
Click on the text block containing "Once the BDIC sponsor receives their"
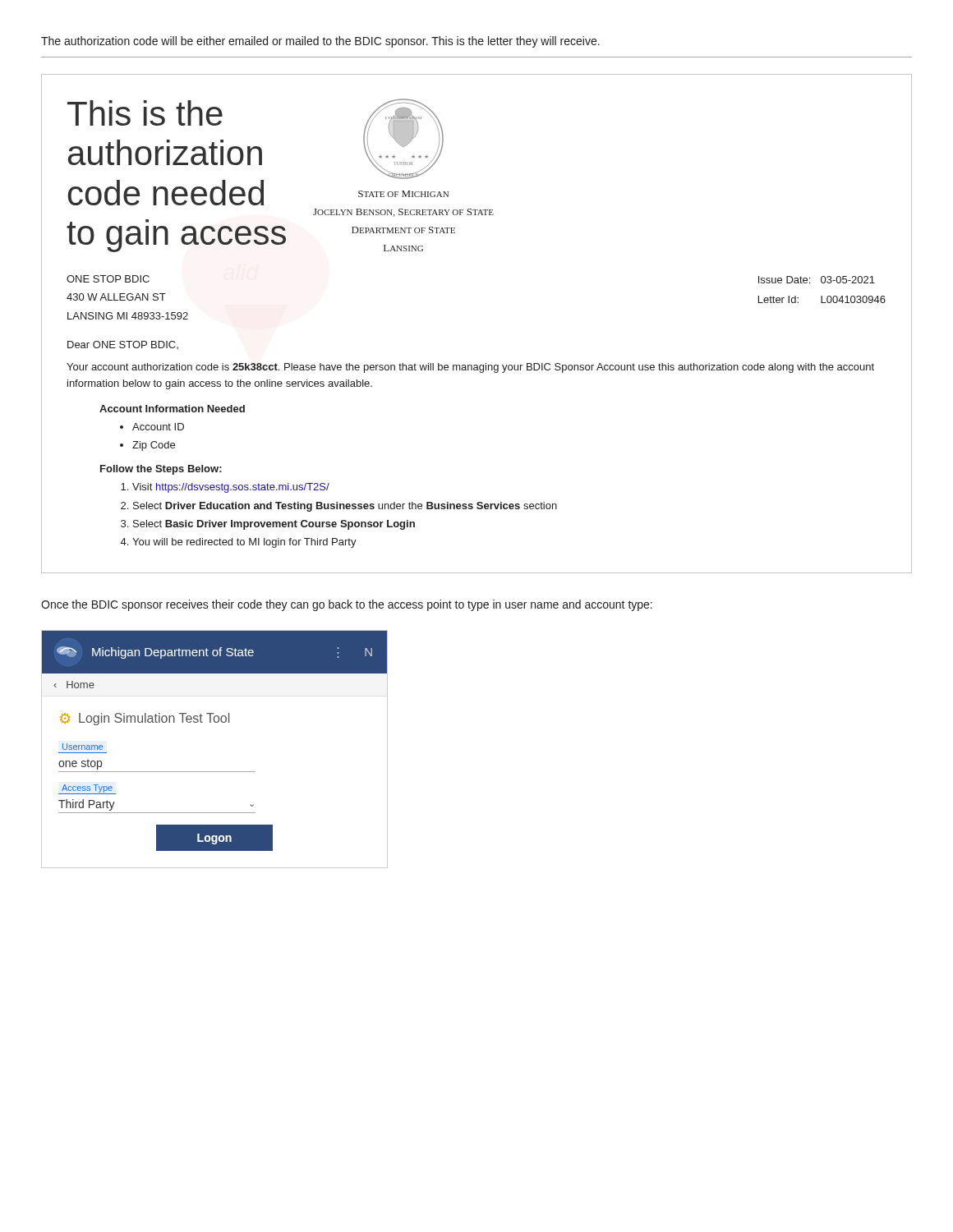click(347, 604)
